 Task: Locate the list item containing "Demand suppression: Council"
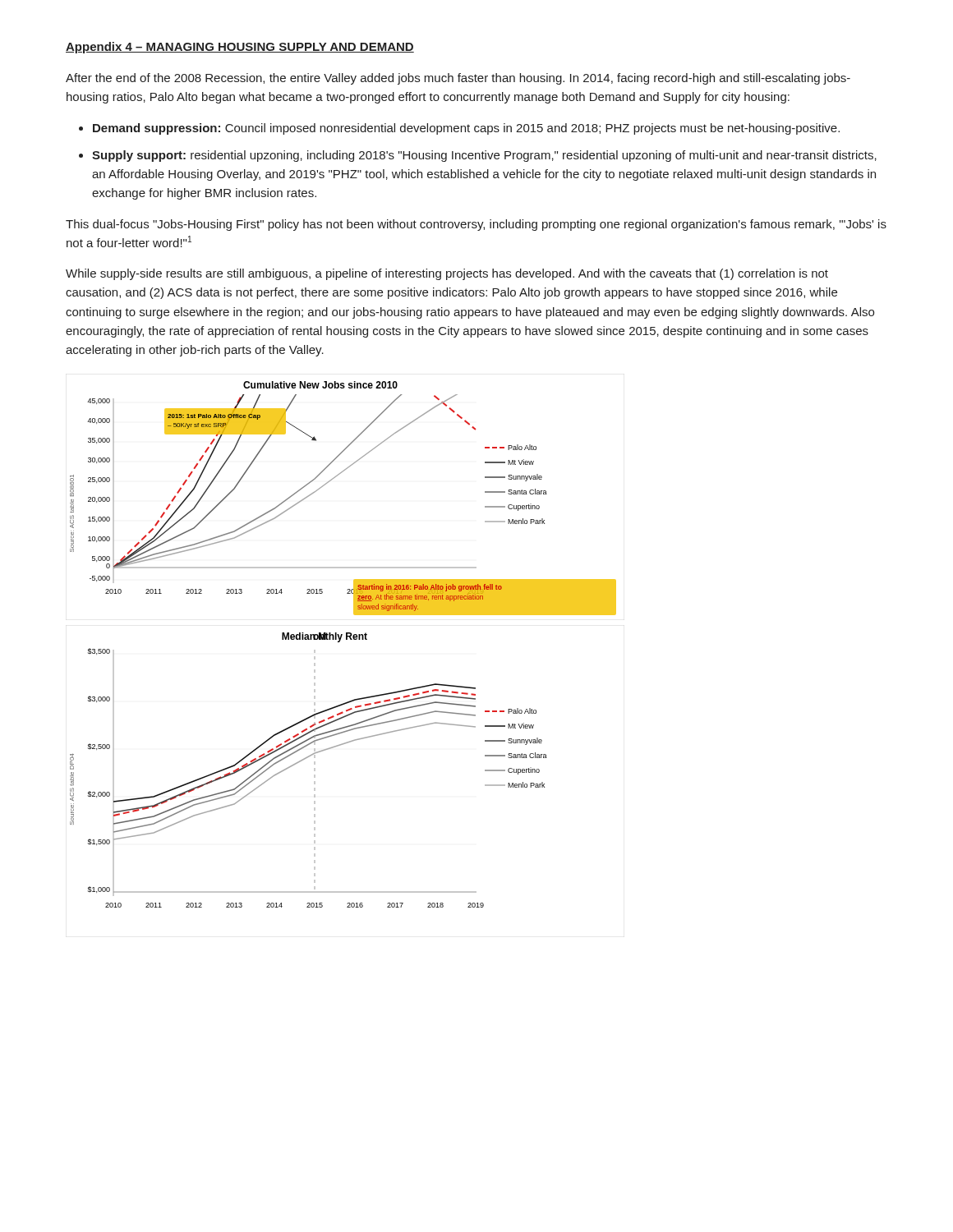pos(466,127)
